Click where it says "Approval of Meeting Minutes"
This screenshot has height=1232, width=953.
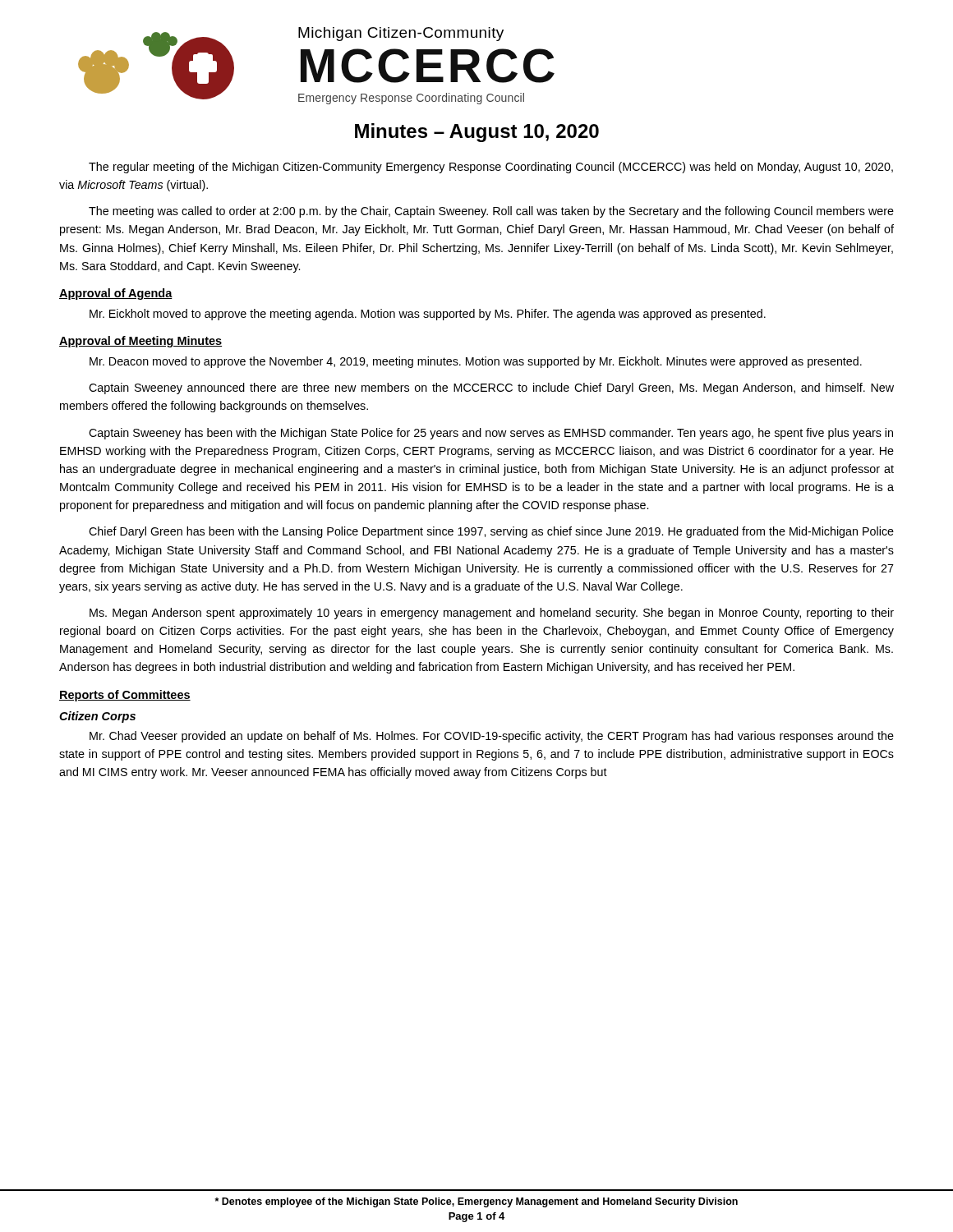[141, 341]
